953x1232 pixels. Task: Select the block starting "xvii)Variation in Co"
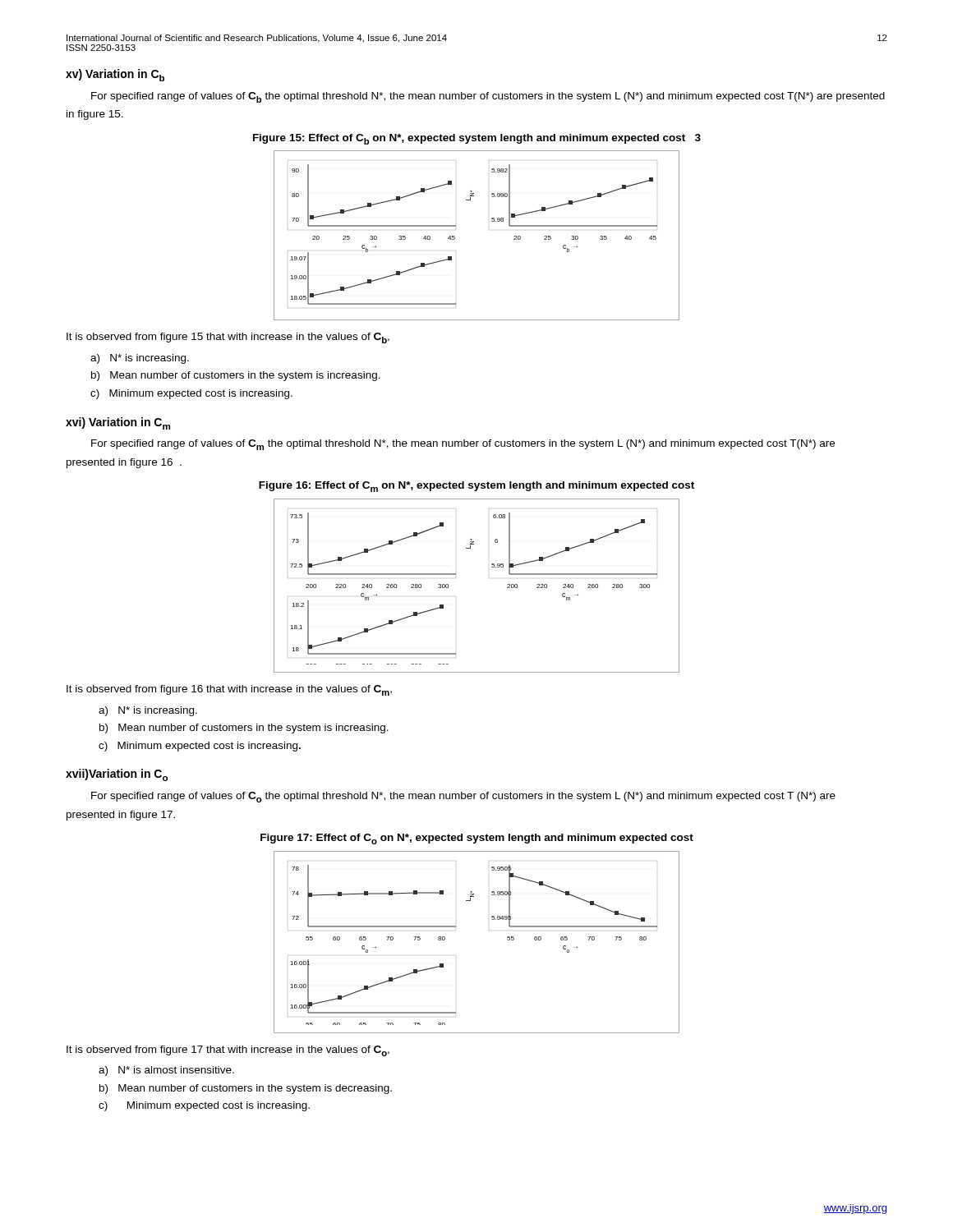(x=117, y=775)
